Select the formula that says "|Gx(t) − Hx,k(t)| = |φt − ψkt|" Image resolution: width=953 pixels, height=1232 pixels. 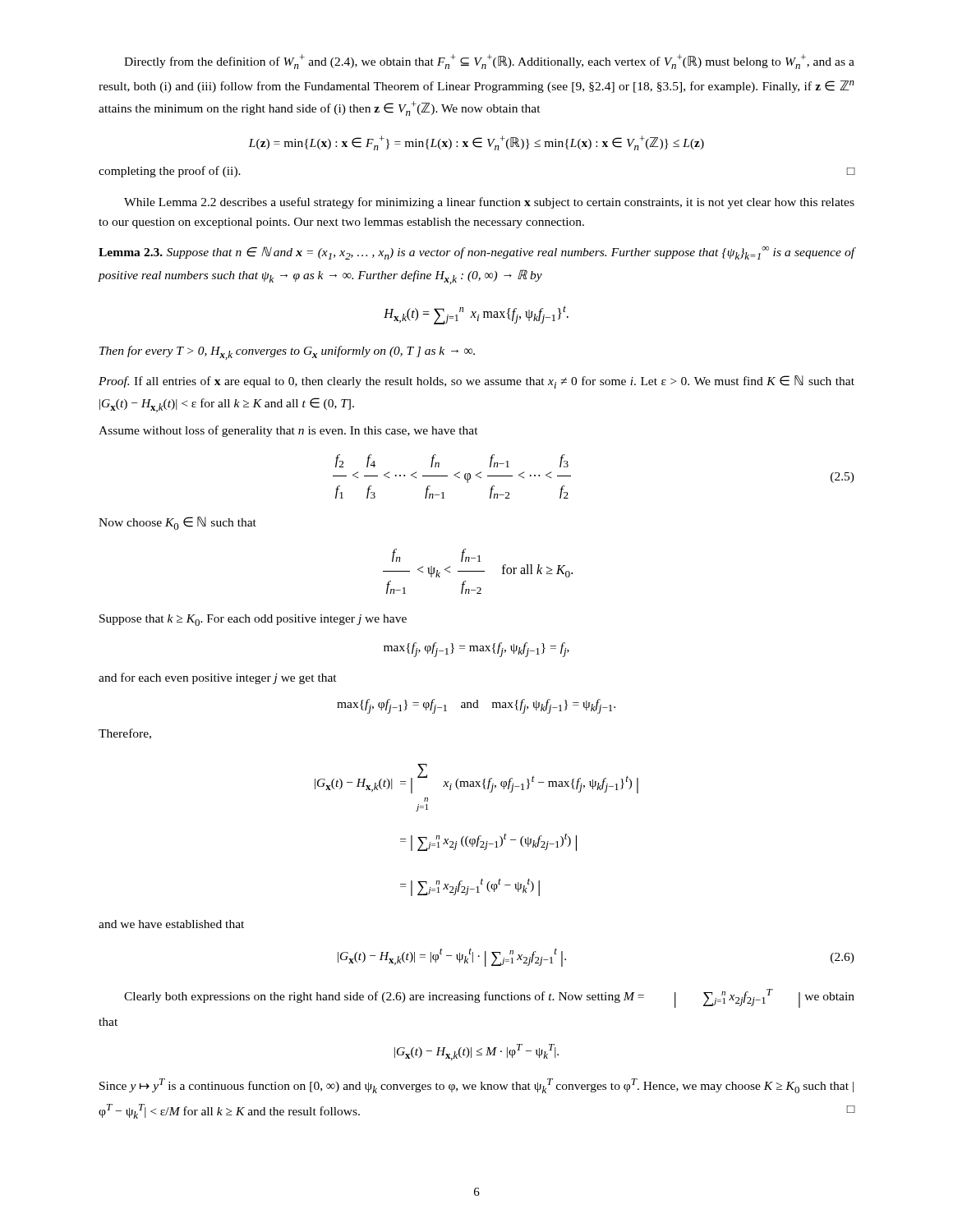tap(476, 956)
